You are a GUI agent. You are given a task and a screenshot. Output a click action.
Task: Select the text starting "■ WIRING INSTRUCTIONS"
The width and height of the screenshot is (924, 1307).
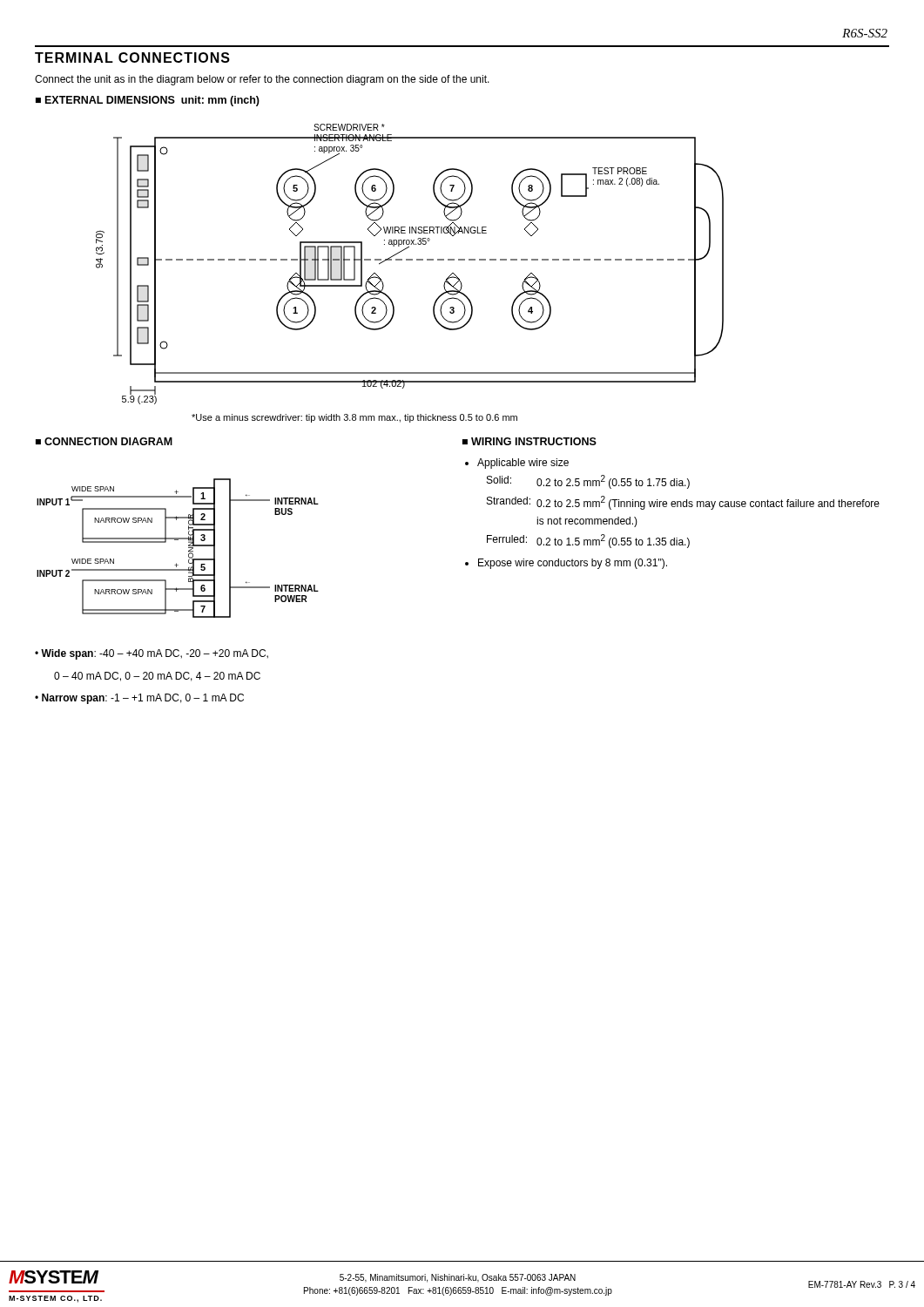[529, 442]
